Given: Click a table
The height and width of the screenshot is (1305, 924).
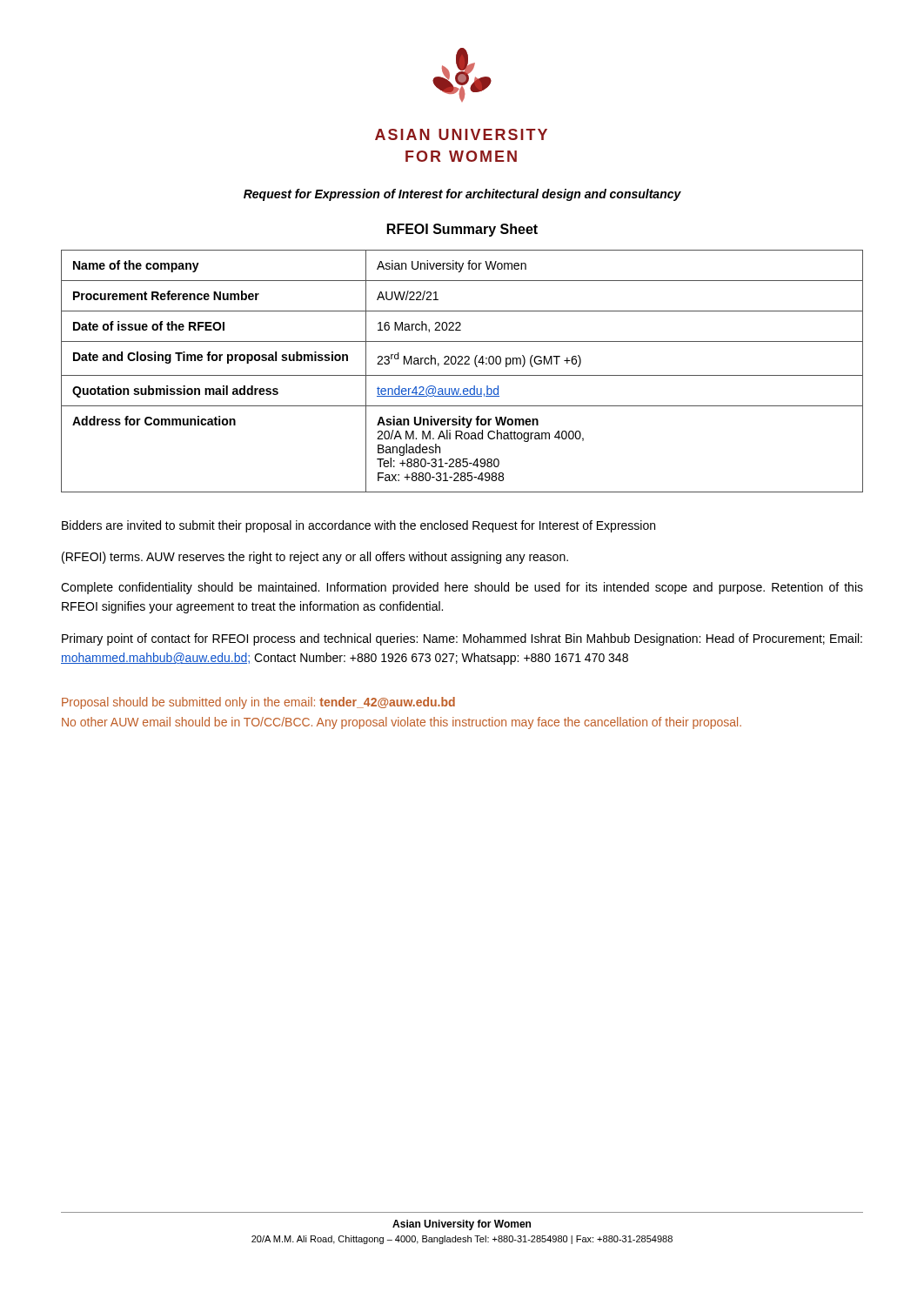Looking at the screenshot, I should pos(462,371).
